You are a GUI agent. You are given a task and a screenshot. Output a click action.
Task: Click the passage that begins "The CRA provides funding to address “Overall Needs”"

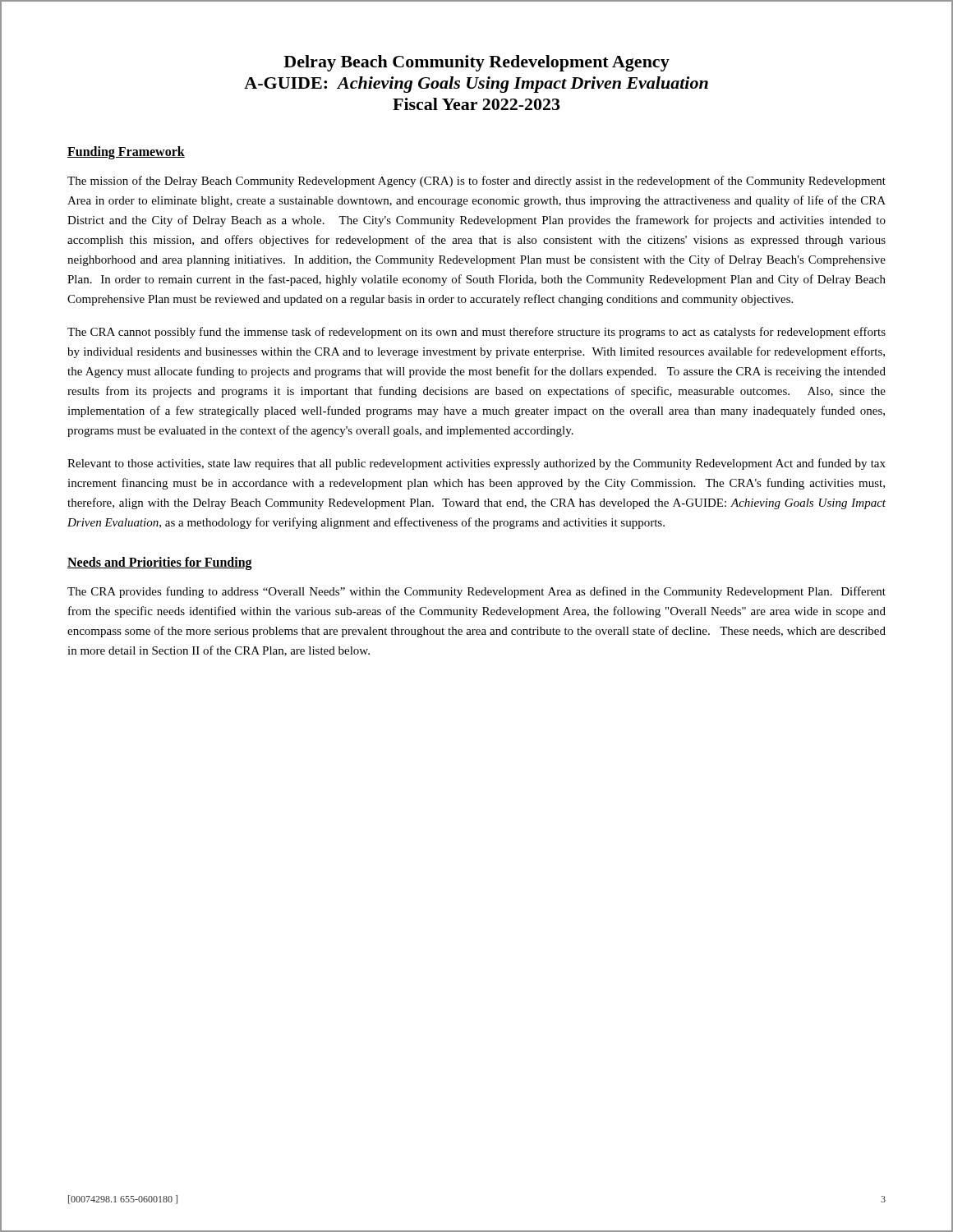pos(476,621)
